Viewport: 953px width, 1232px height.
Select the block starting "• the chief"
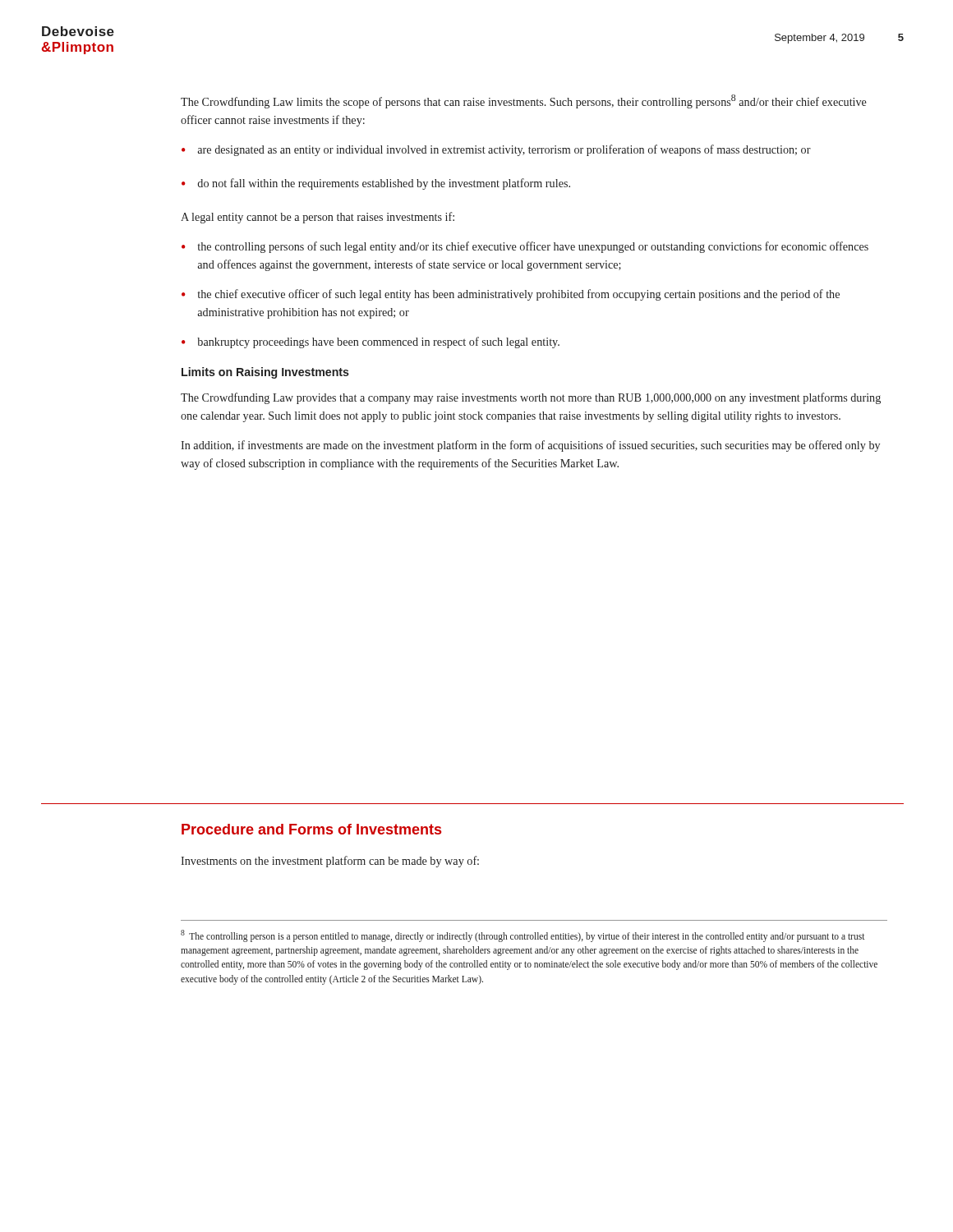point(534,303)
